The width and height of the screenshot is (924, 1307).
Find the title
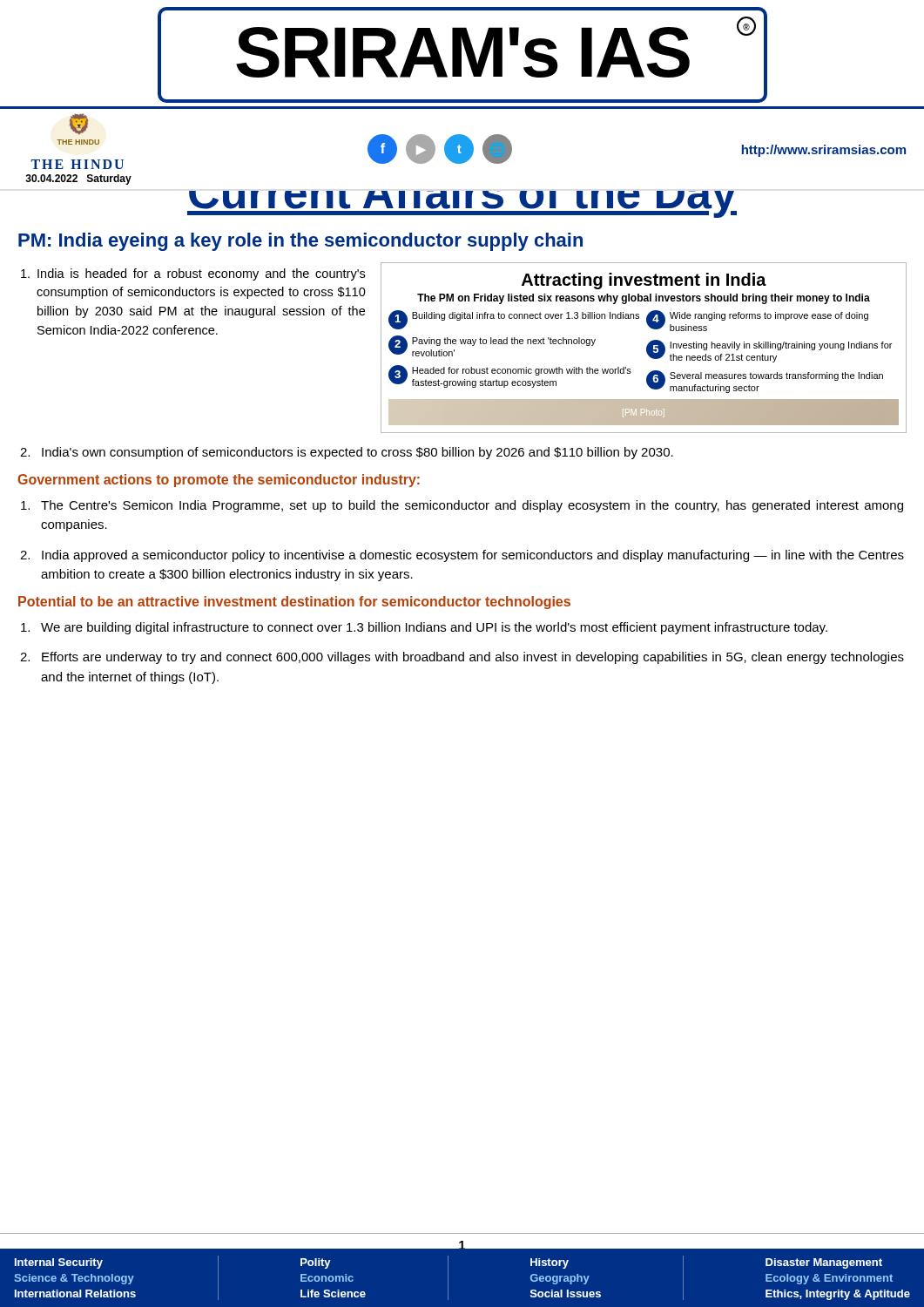click(x=462, y=193)
